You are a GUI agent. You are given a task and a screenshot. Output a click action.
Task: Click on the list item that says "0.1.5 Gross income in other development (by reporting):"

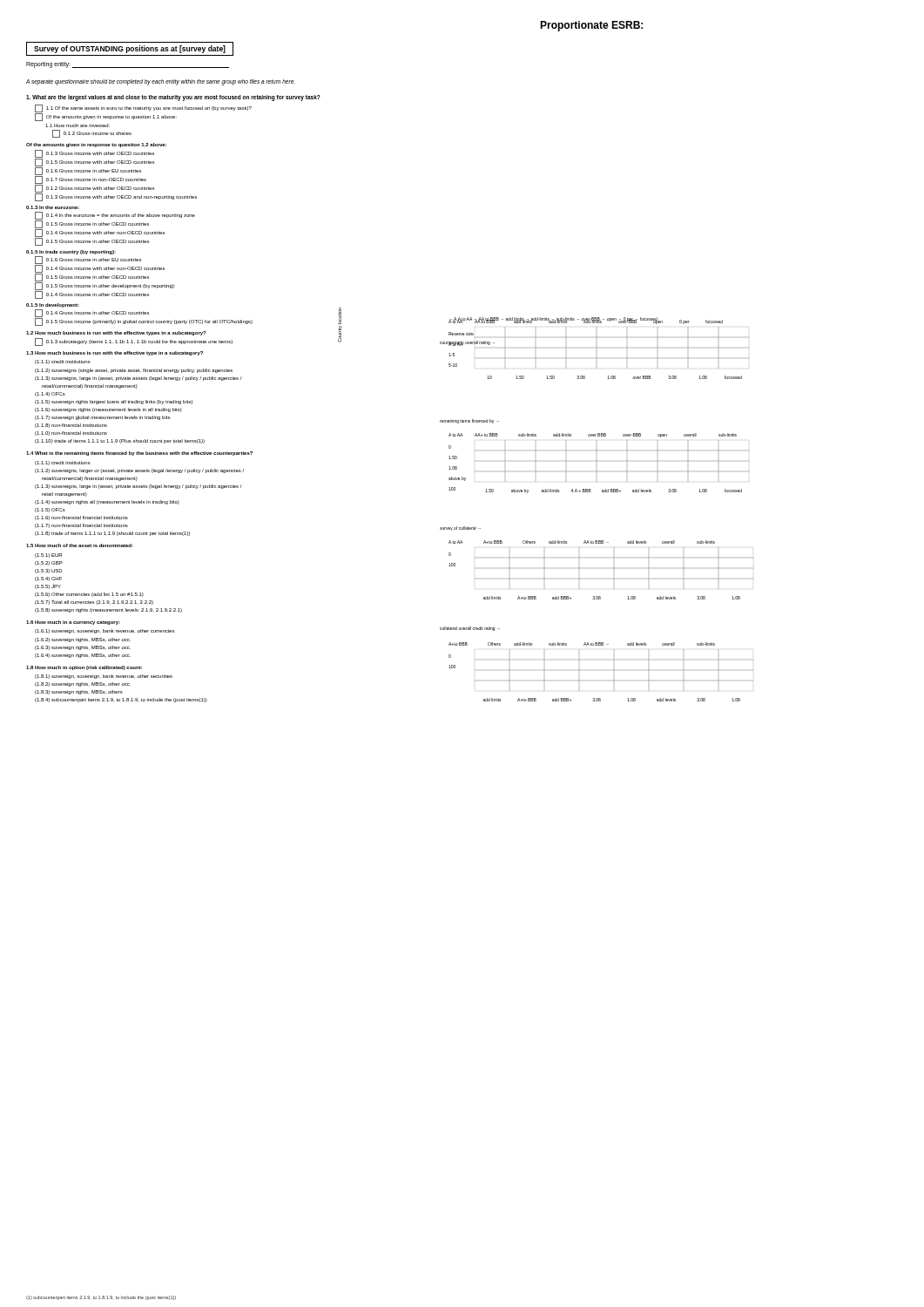(x=105, y=286)
